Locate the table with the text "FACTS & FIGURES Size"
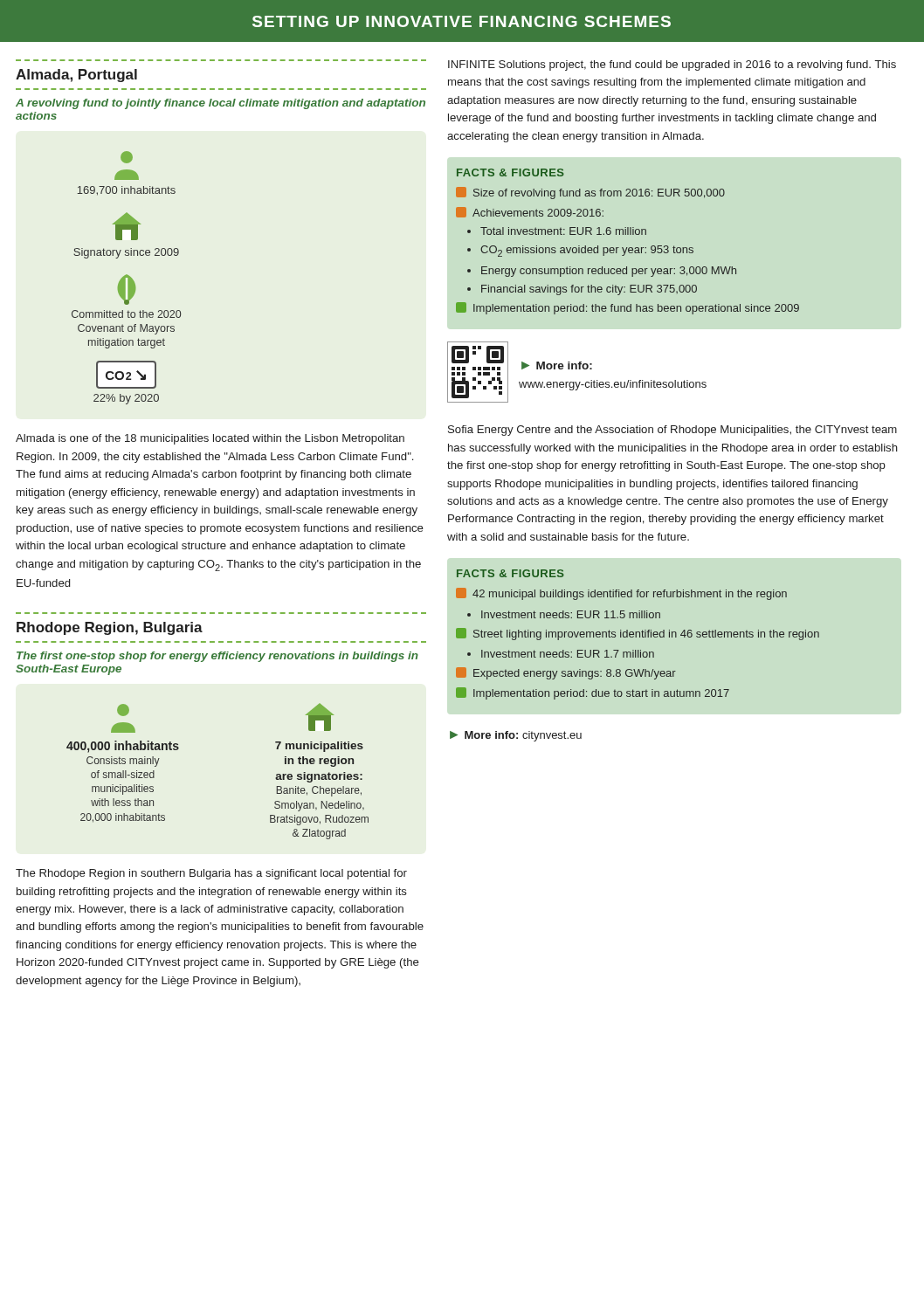Screen dimensions: 1310x924 674,243
